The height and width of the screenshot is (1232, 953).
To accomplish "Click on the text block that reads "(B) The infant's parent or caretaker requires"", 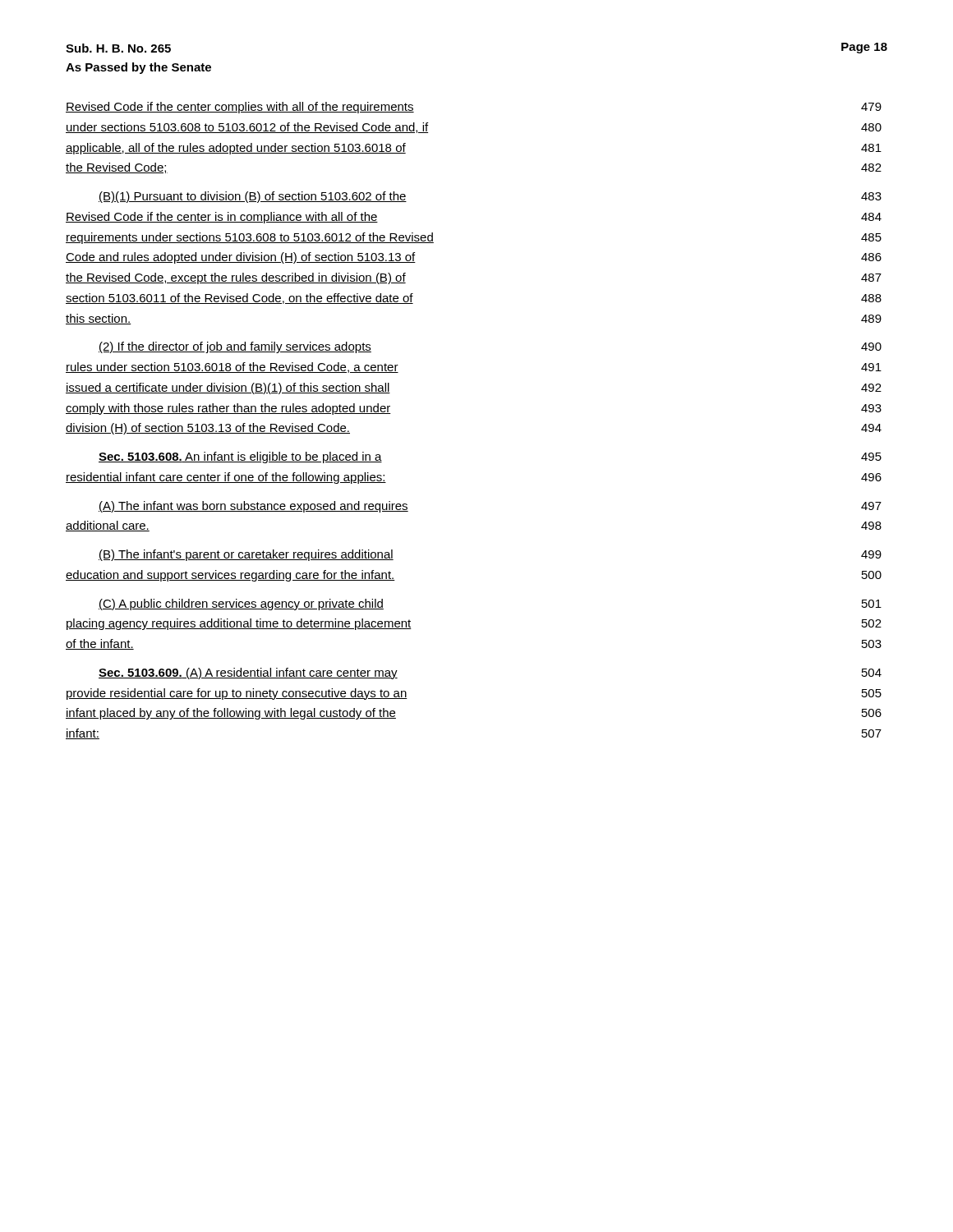I will click(248, 555).
